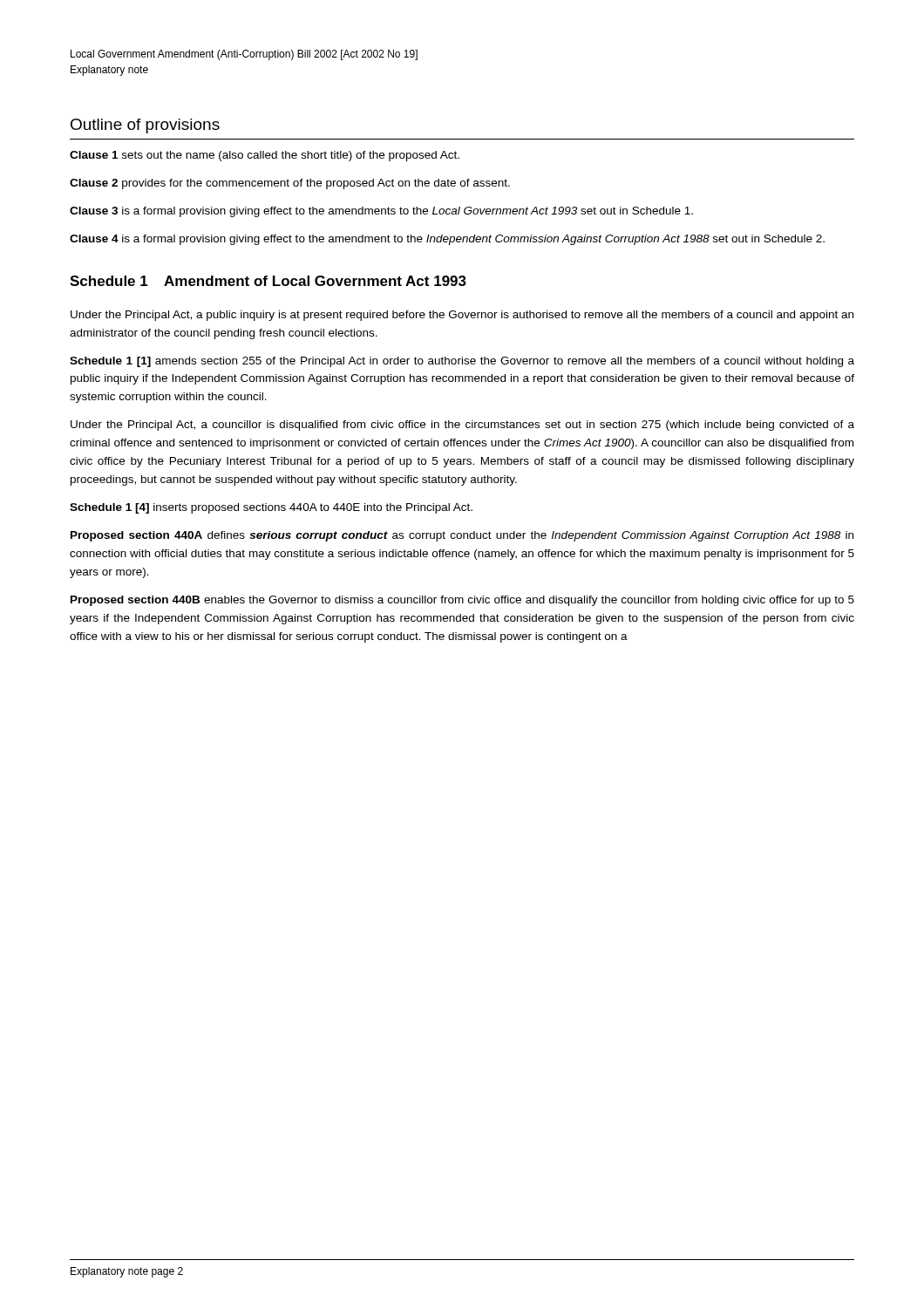Find the element starting "Schedule 1 [1] amends"
924x1308 pixels.
(x=462, y=378)
